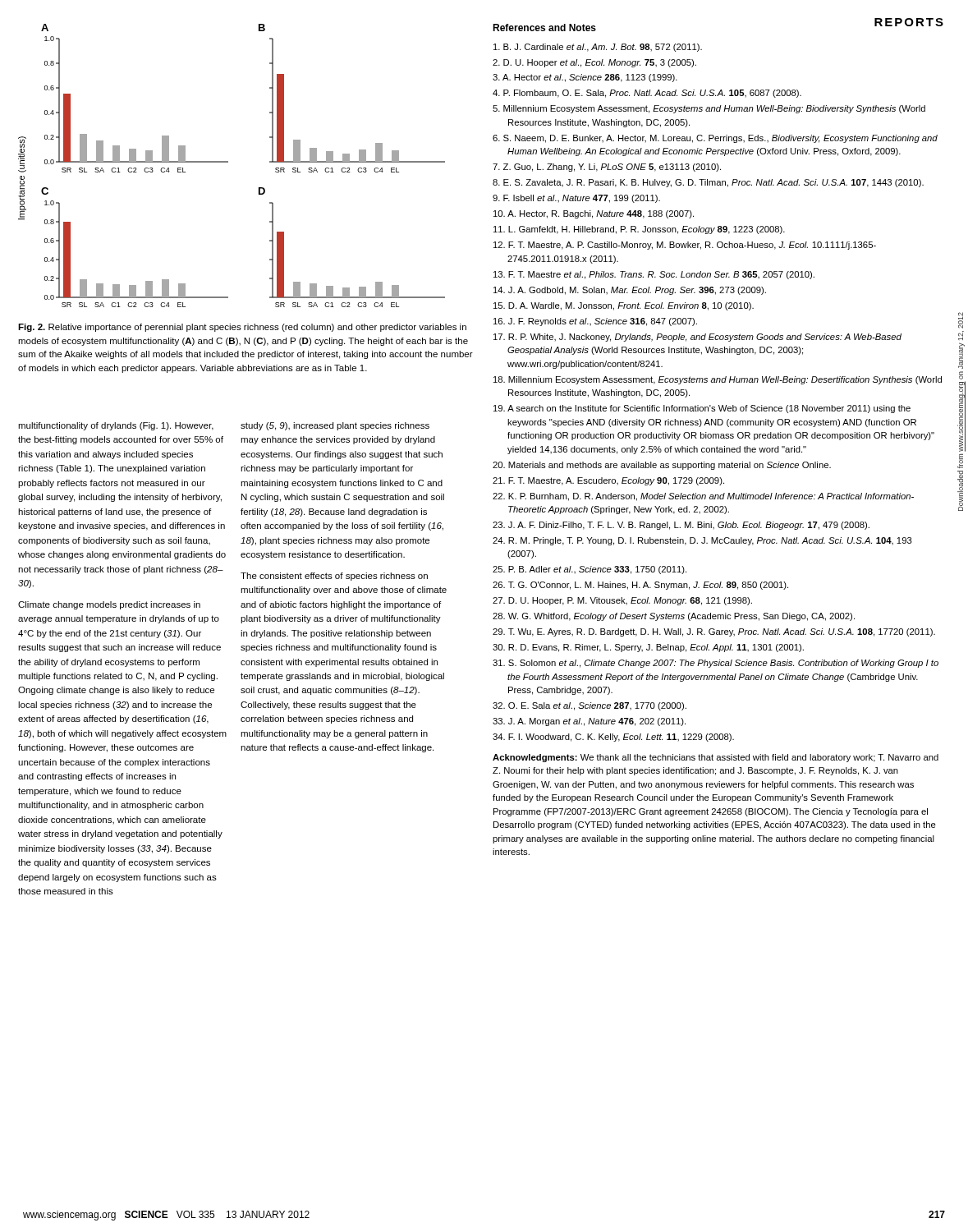
Task: Locate the block of text that opens with "23. J. A. F. Diniz-Filho, T."
Action: point(681,525)
